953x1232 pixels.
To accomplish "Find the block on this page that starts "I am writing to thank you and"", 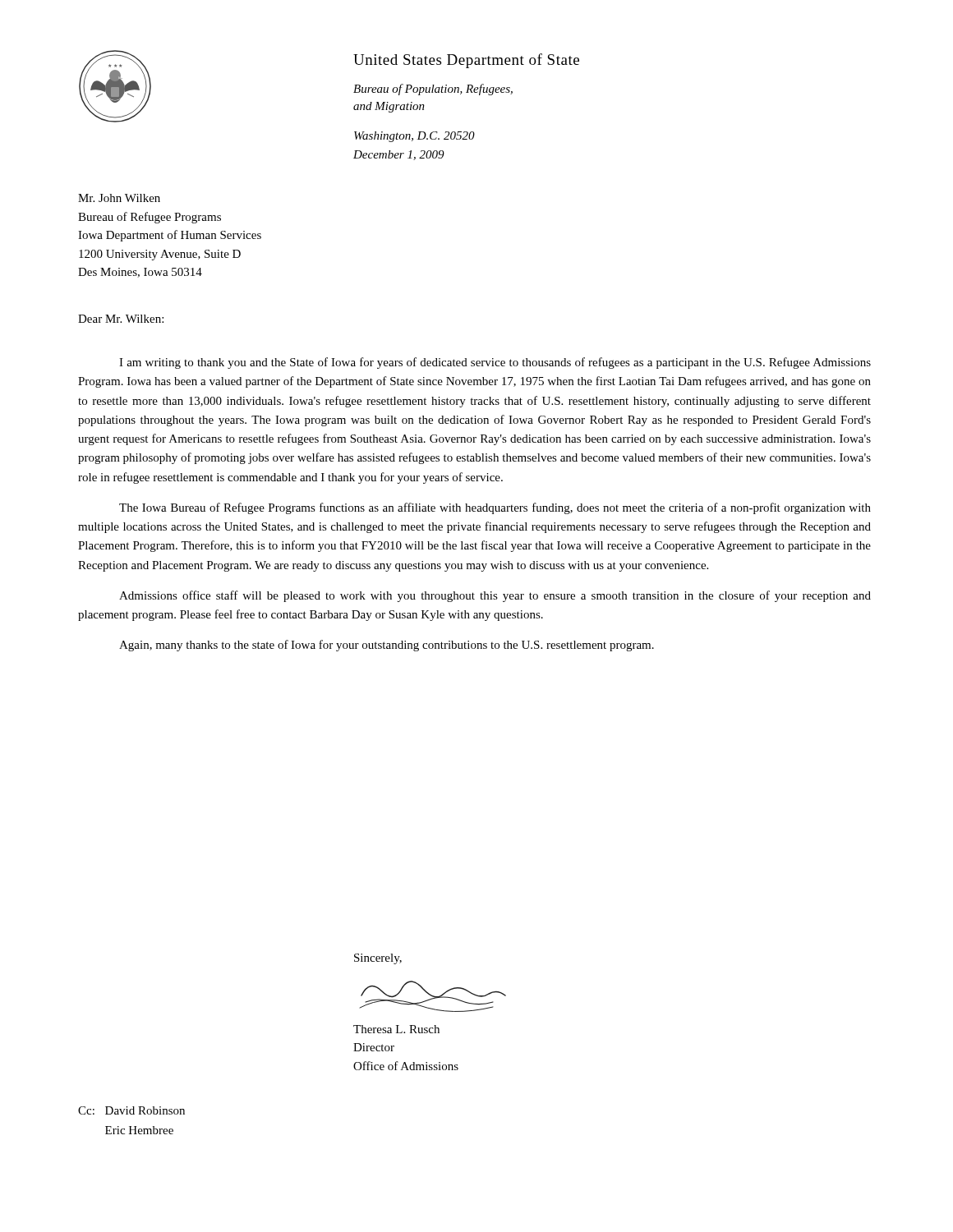I will click(474, 504).
